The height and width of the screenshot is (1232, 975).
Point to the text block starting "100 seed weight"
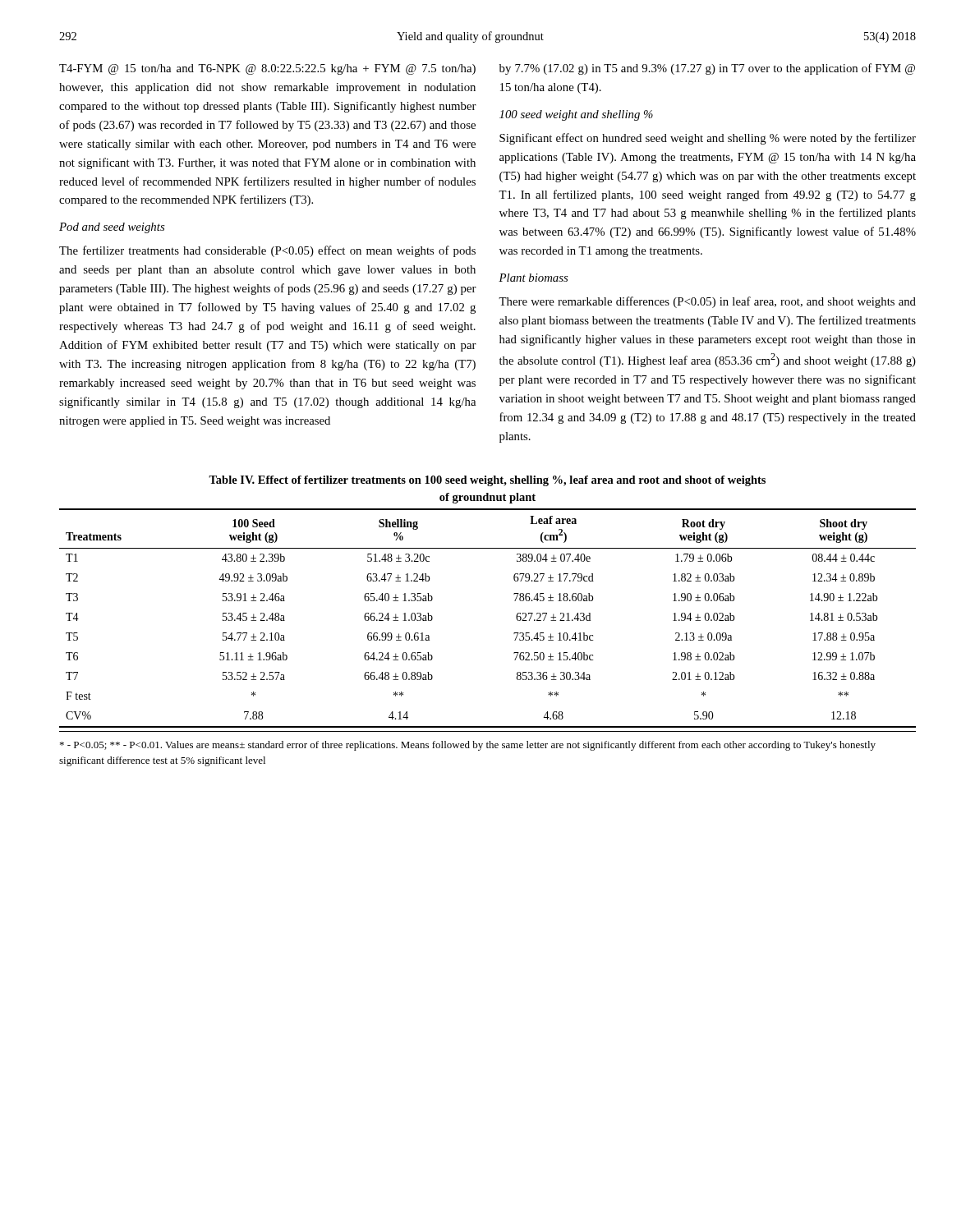point(576,114)
